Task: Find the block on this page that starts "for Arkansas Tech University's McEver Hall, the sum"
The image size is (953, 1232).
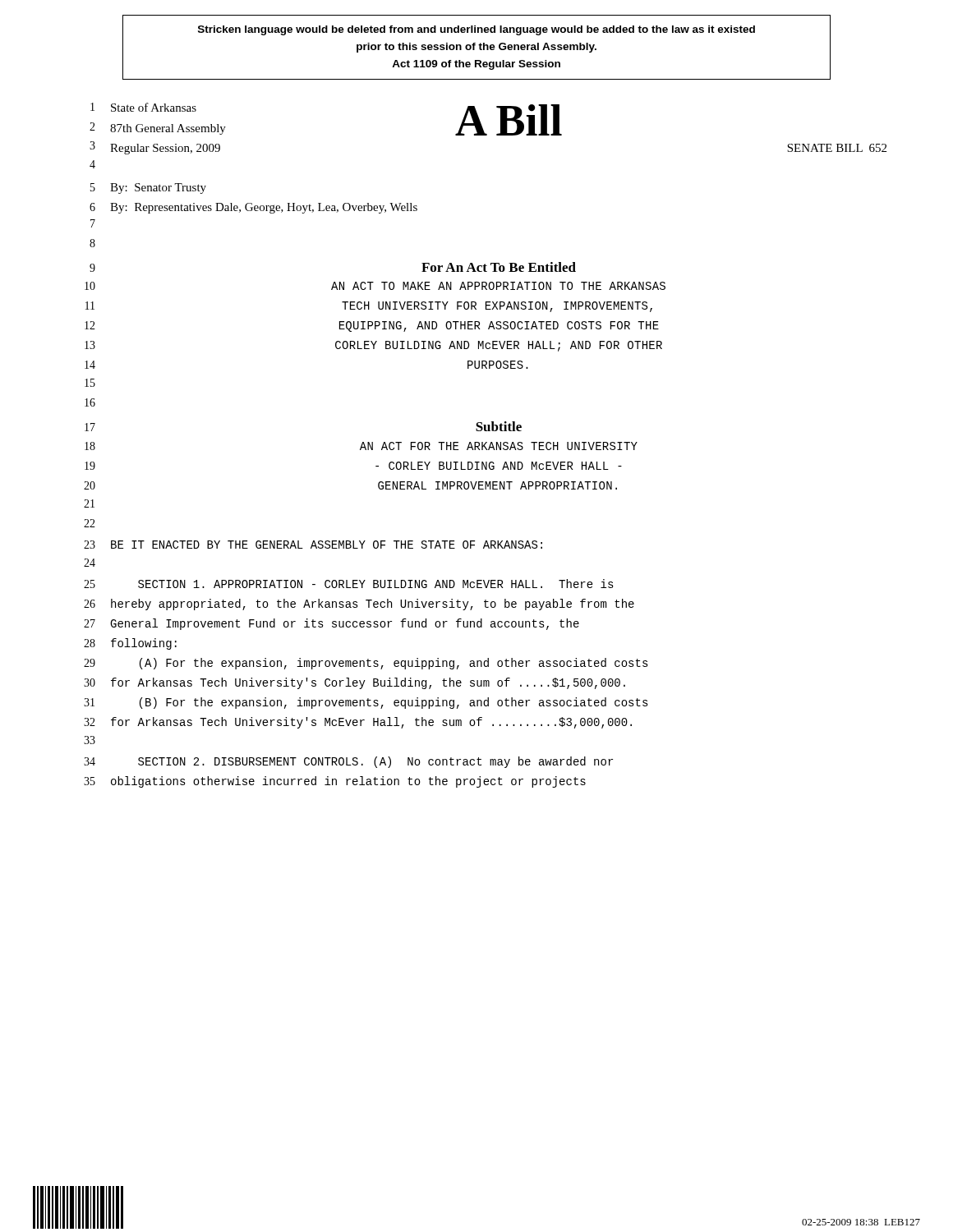Action: (x=372, y=723)
